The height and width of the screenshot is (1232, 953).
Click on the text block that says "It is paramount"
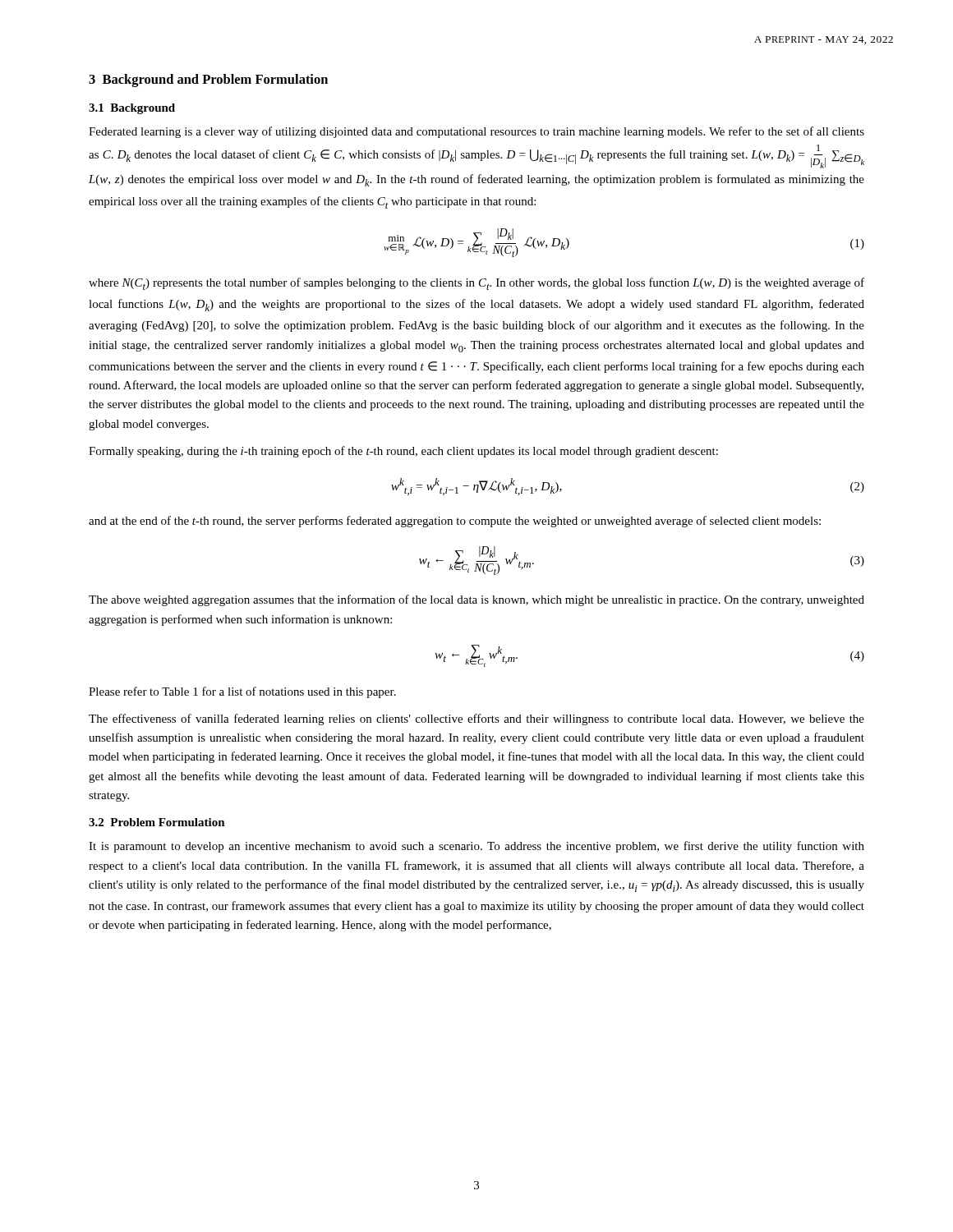(476, 886)
